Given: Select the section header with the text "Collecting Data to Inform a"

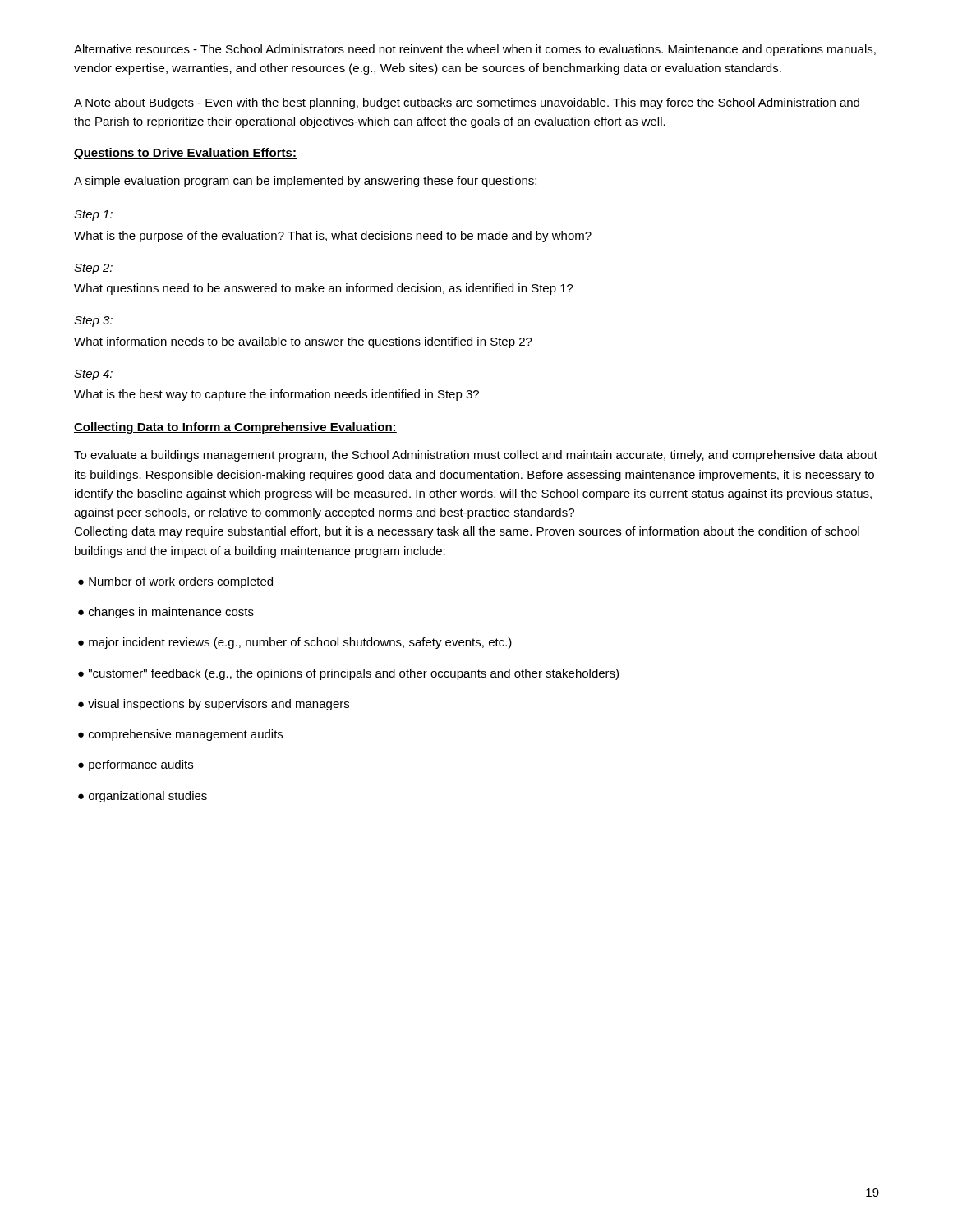Looking at the screenshot, I should (x=235, y=427).
